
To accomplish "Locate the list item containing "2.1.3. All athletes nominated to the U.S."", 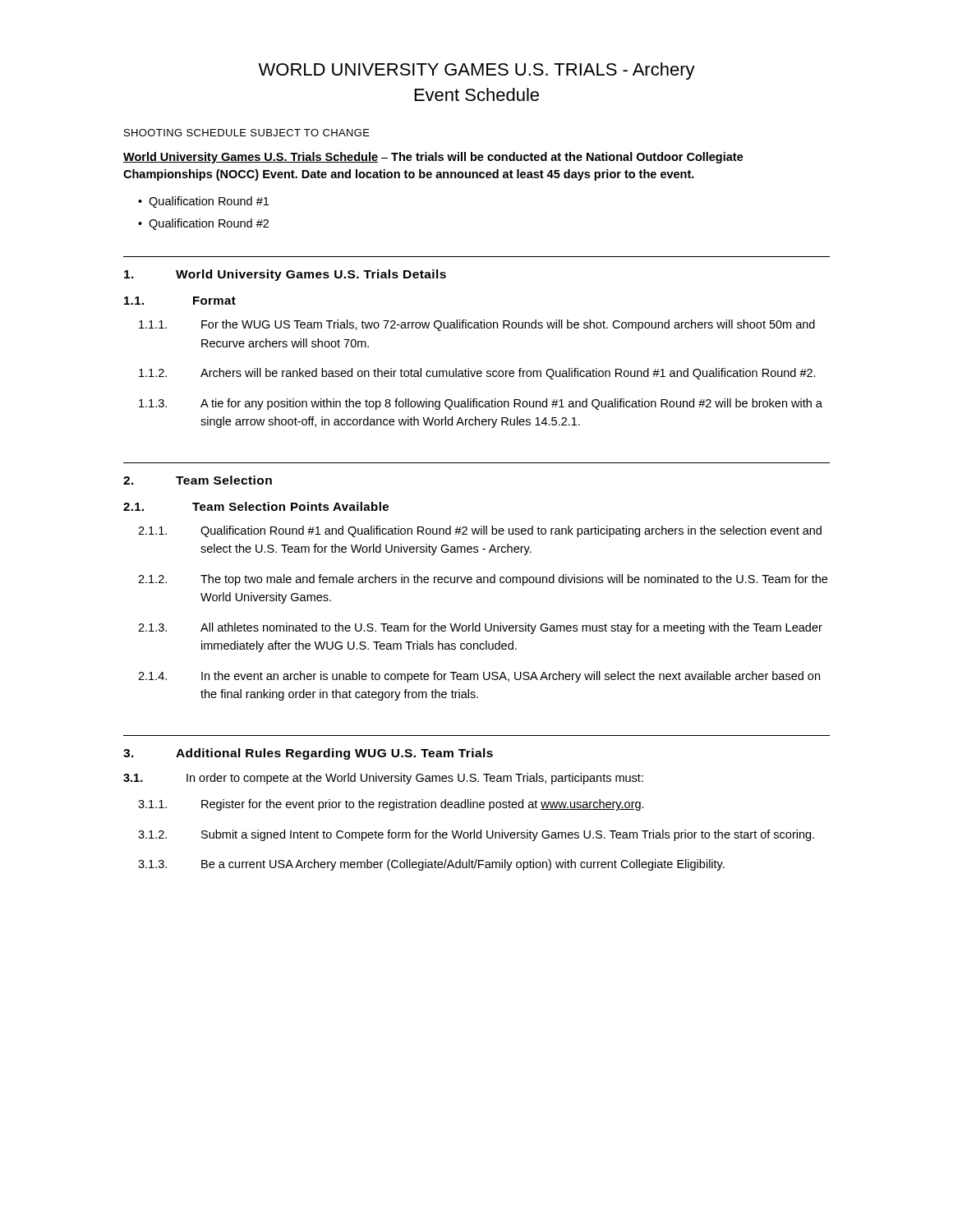I will (x=484, y=637).
